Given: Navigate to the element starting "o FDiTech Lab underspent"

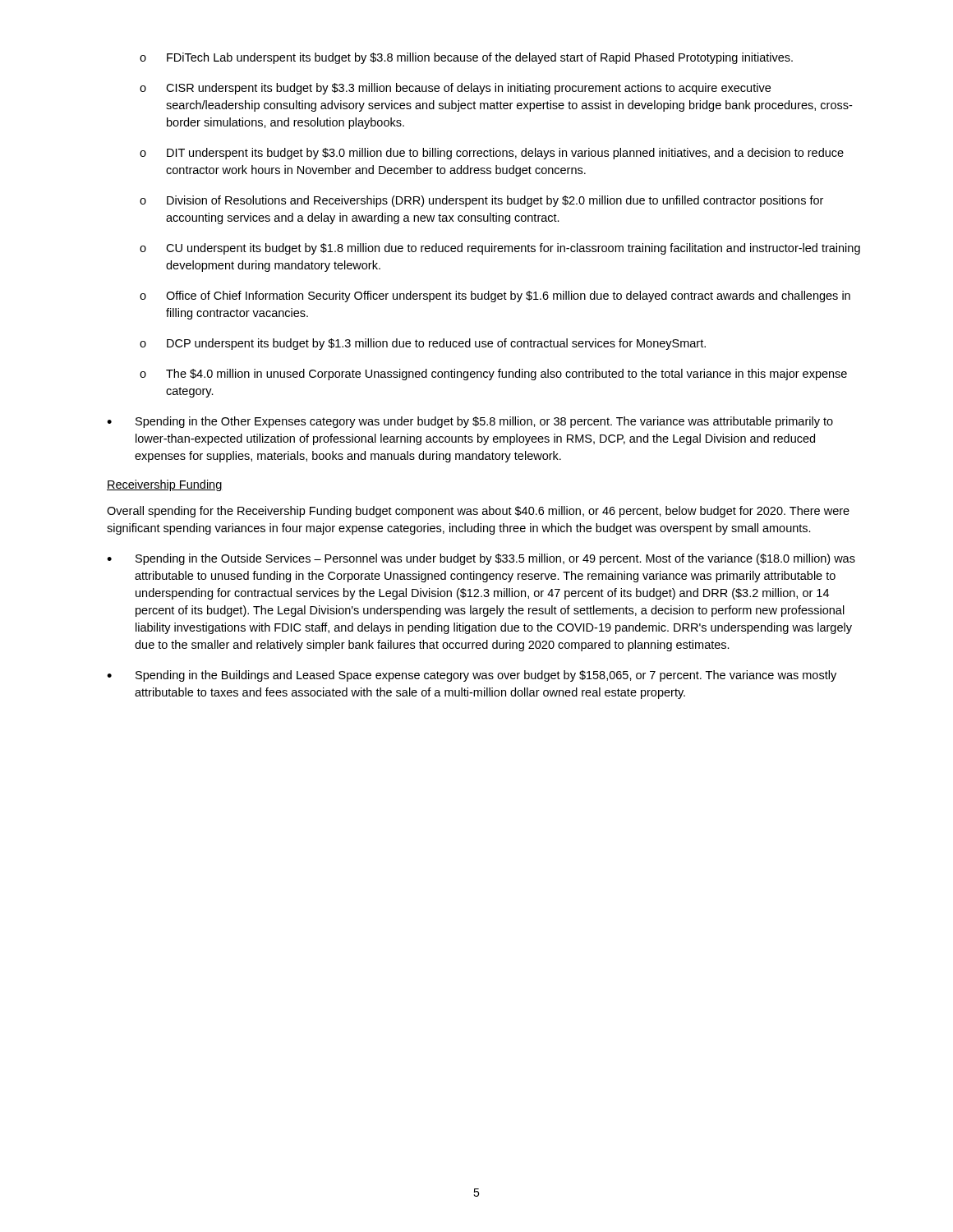Looking at the screenshot, I should 501,58.
